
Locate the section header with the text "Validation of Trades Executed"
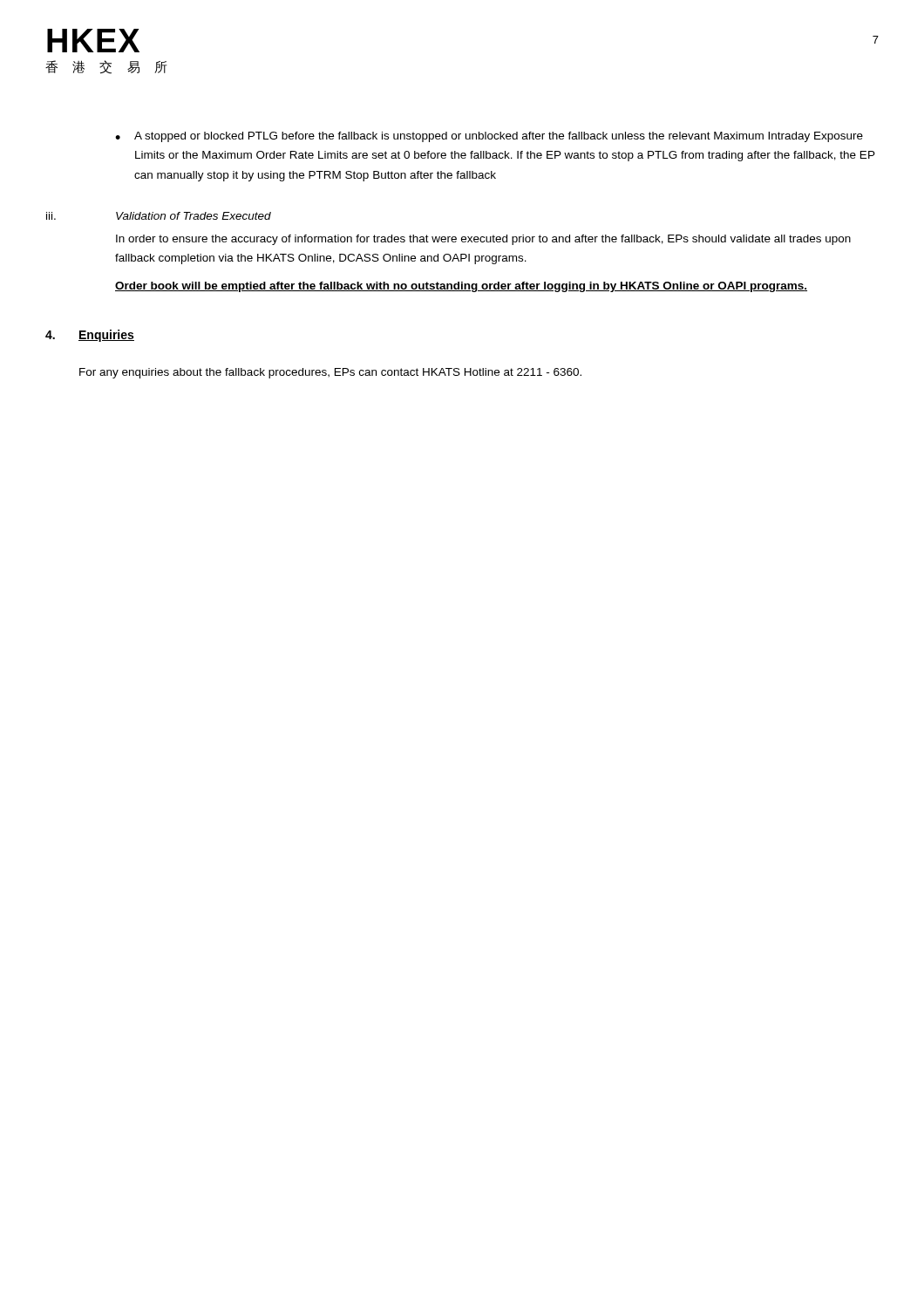coord(193,216)
